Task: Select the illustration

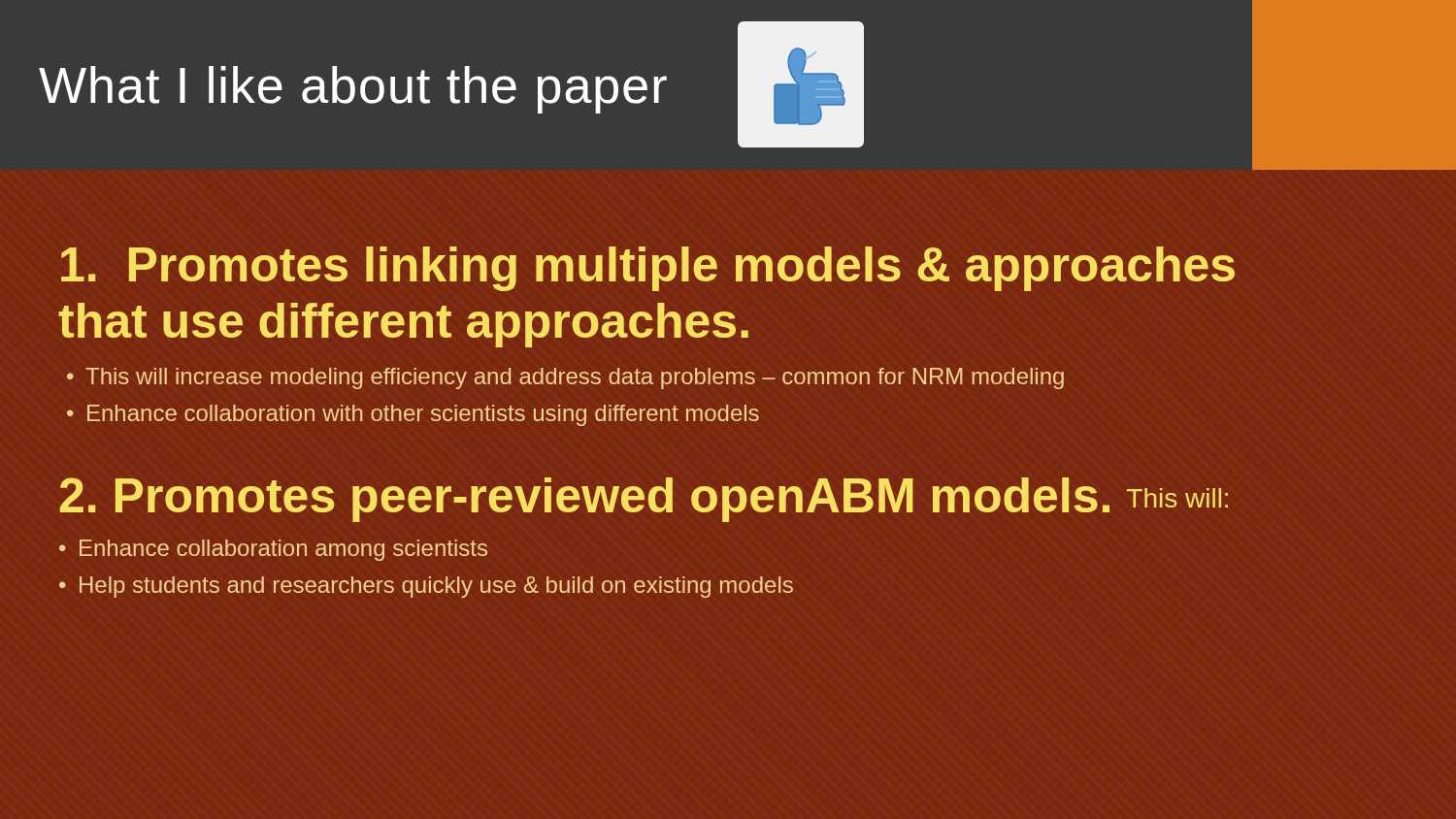Action: click(x=801, y=84)
